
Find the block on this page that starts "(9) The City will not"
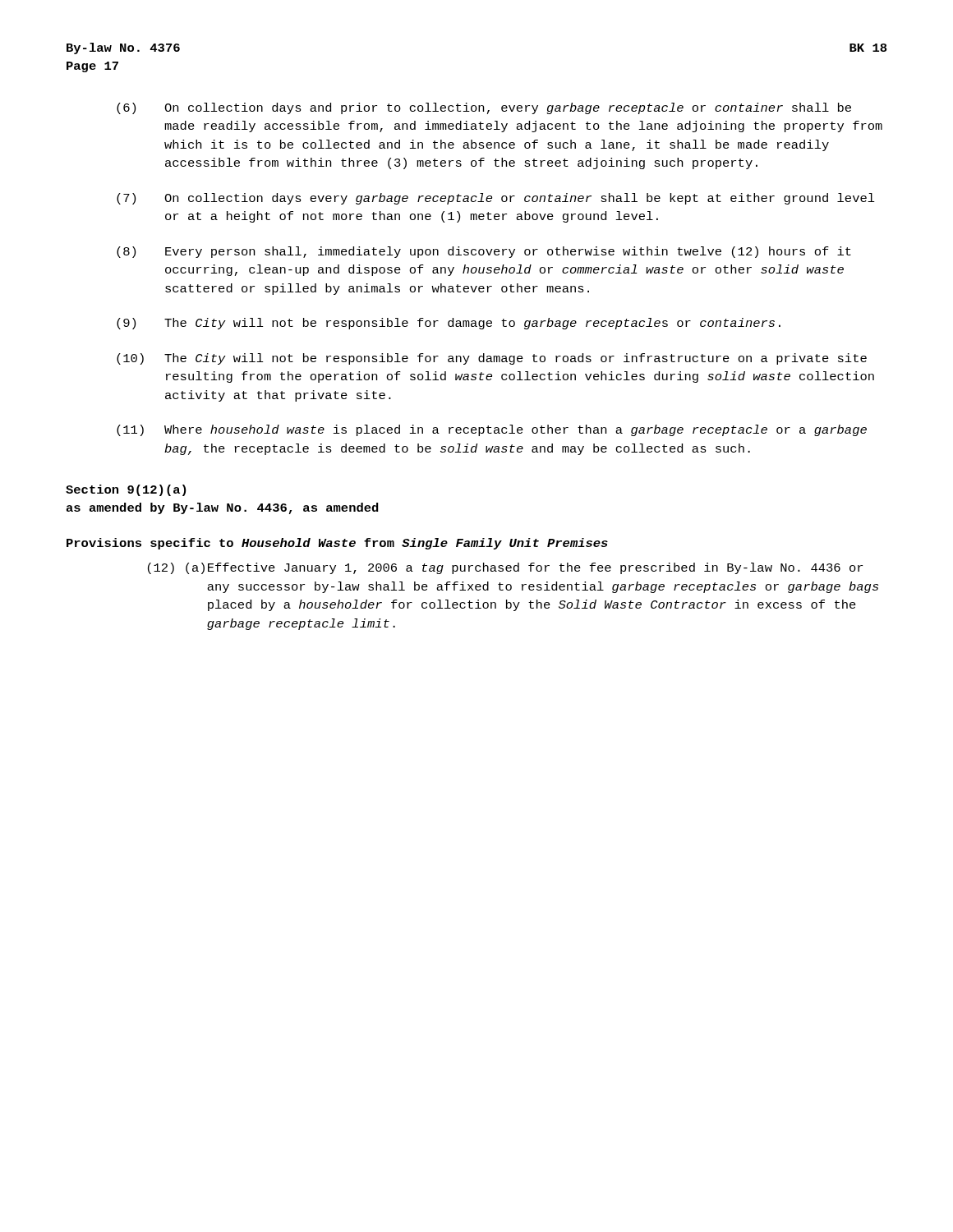501,324
